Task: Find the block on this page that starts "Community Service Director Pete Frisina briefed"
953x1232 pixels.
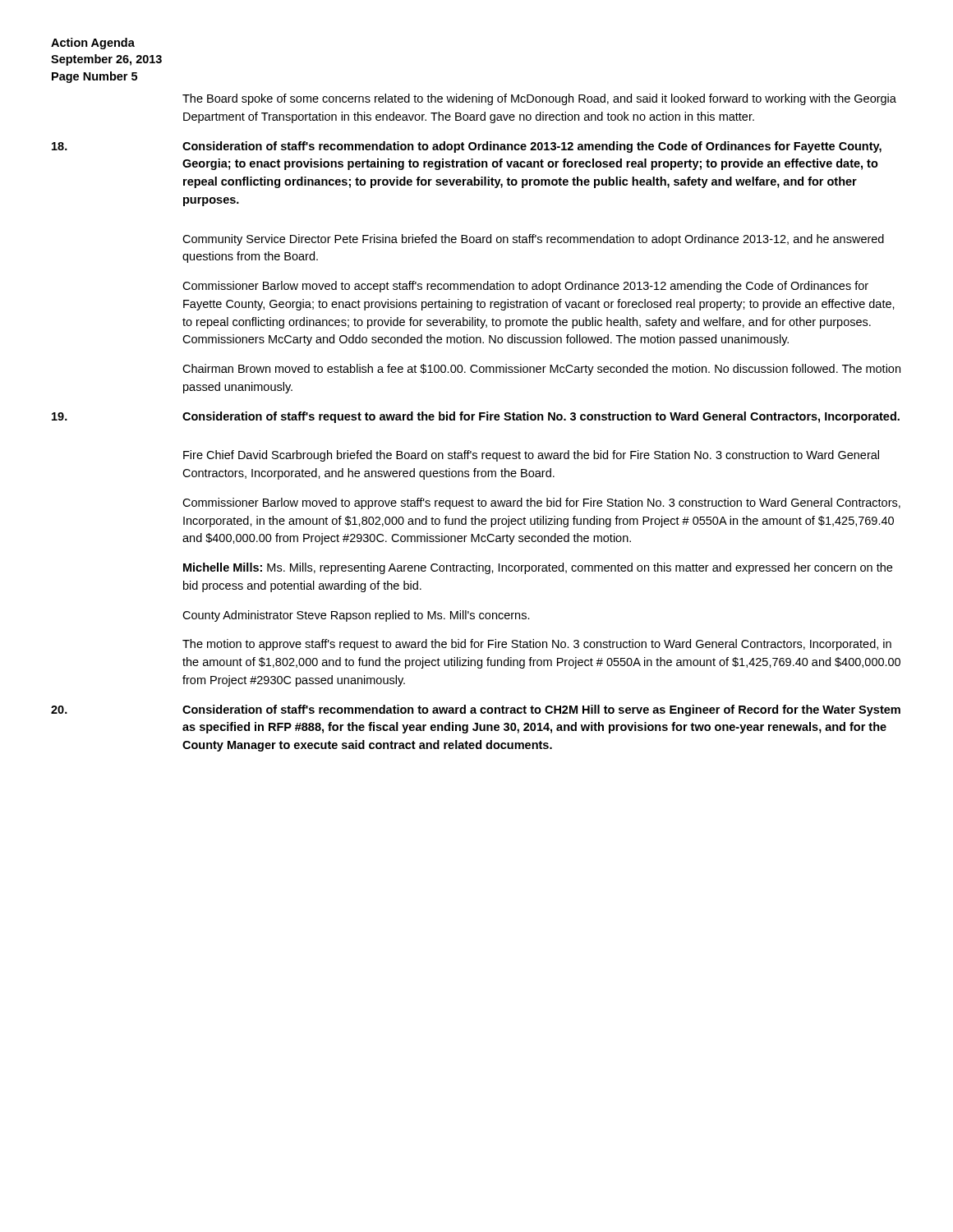Action: 533,248
